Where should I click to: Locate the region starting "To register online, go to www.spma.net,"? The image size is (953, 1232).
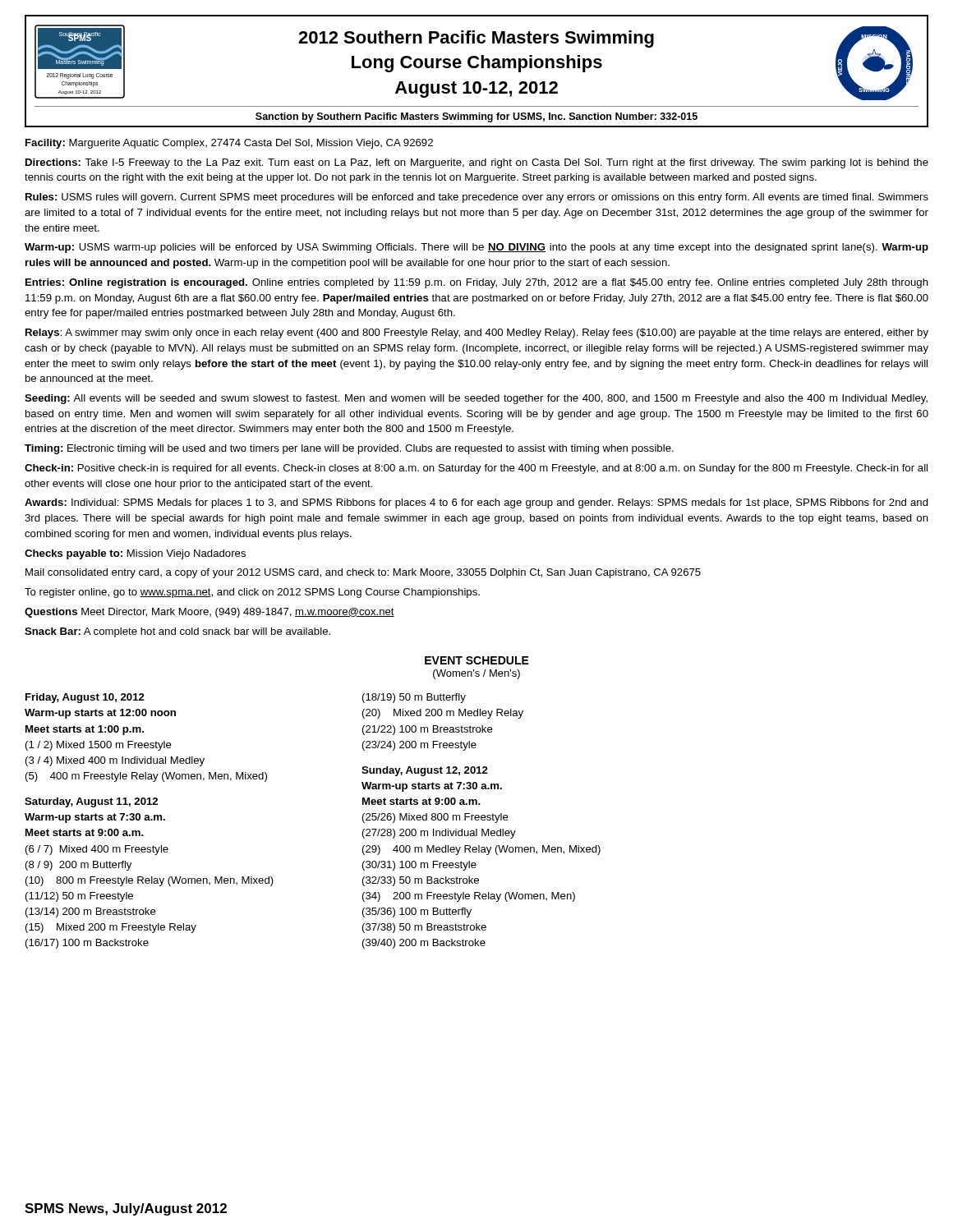pyautogui.click(x=253, y=592)
